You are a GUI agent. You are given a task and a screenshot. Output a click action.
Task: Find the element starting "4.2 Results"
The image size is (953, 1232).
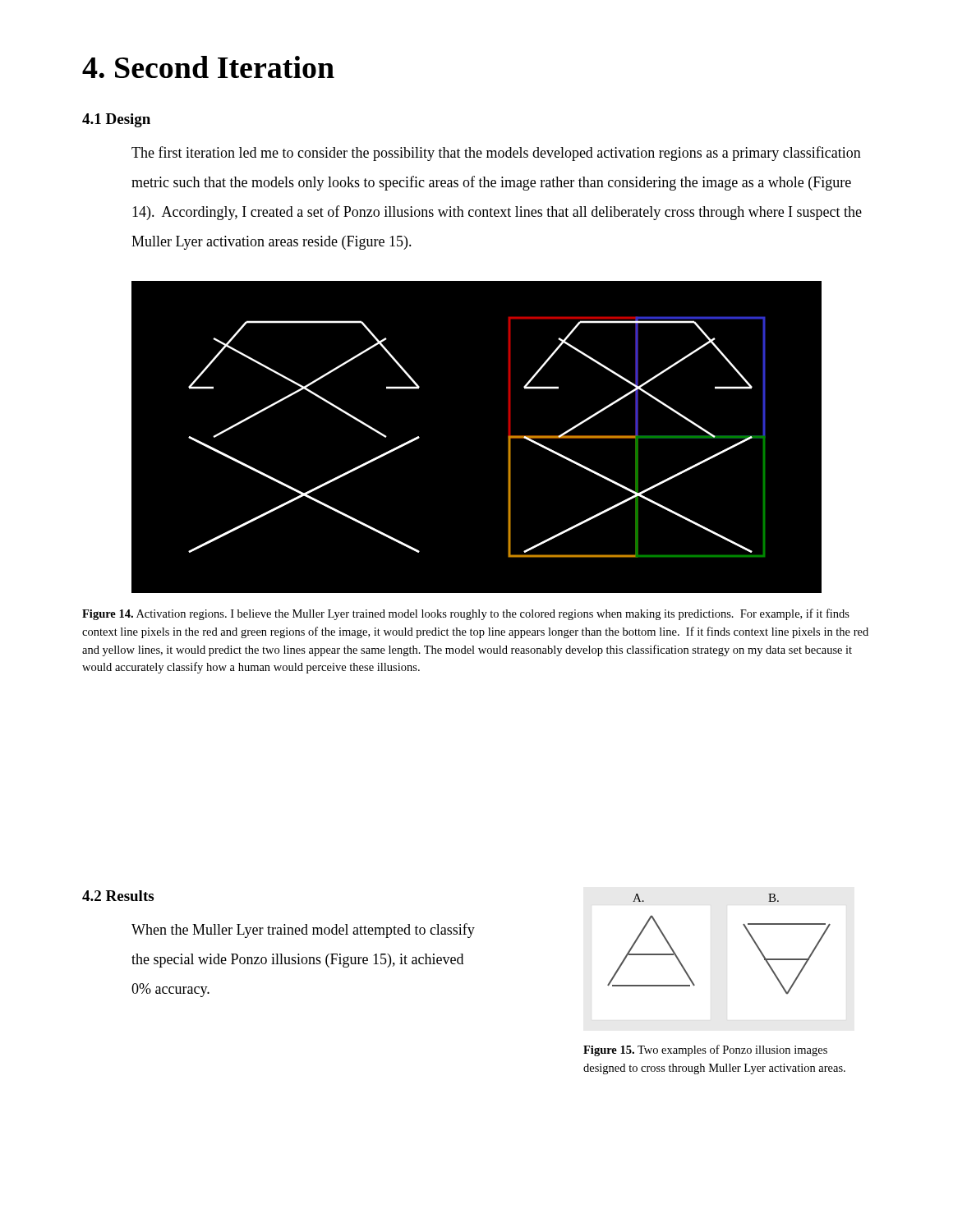pos(118,896)
